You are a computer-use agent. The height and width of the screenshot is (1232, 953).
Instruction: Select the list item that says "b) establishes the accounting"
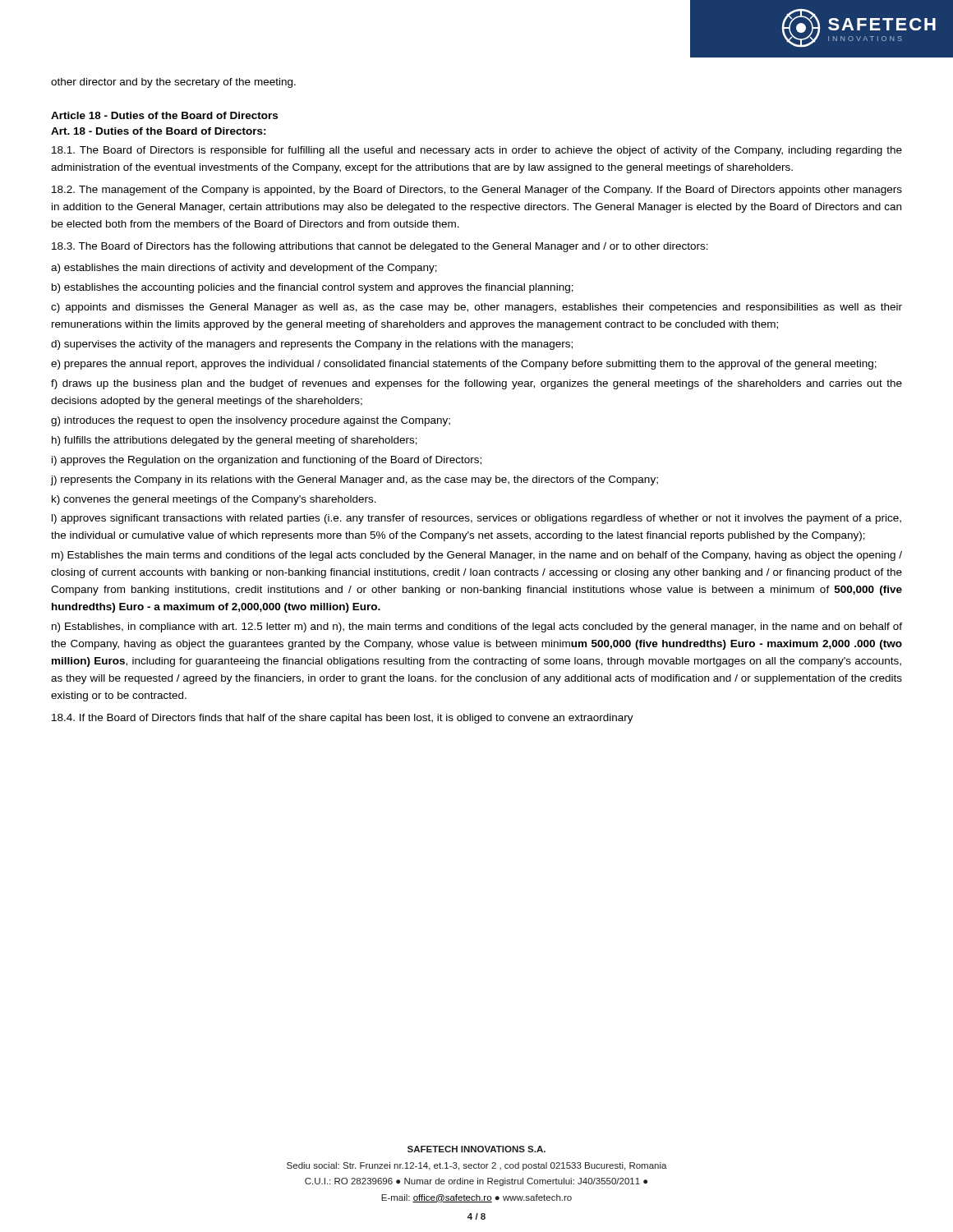(312, 287)
